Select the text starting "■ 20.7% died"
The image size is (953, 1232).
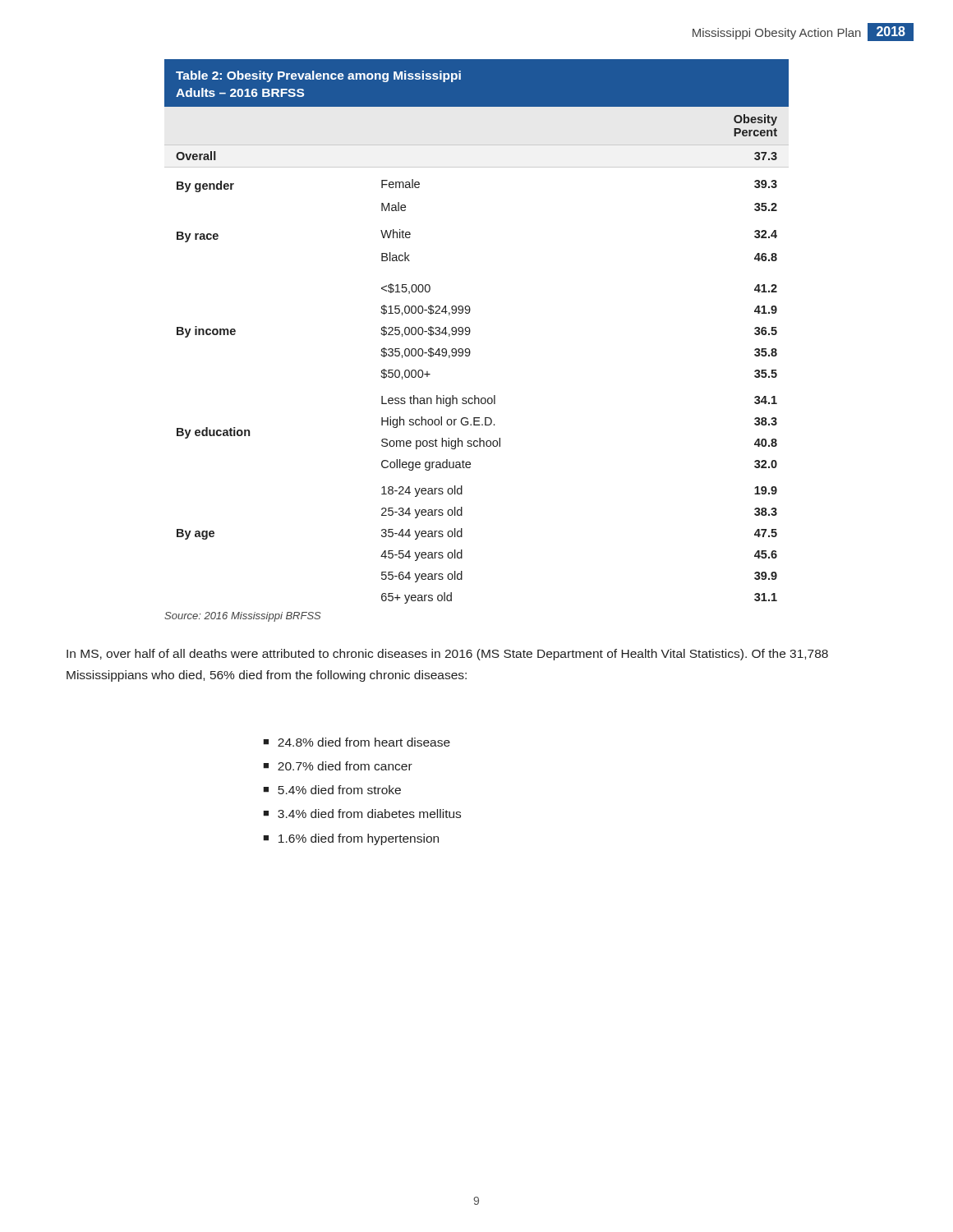[x=338, y=766]
